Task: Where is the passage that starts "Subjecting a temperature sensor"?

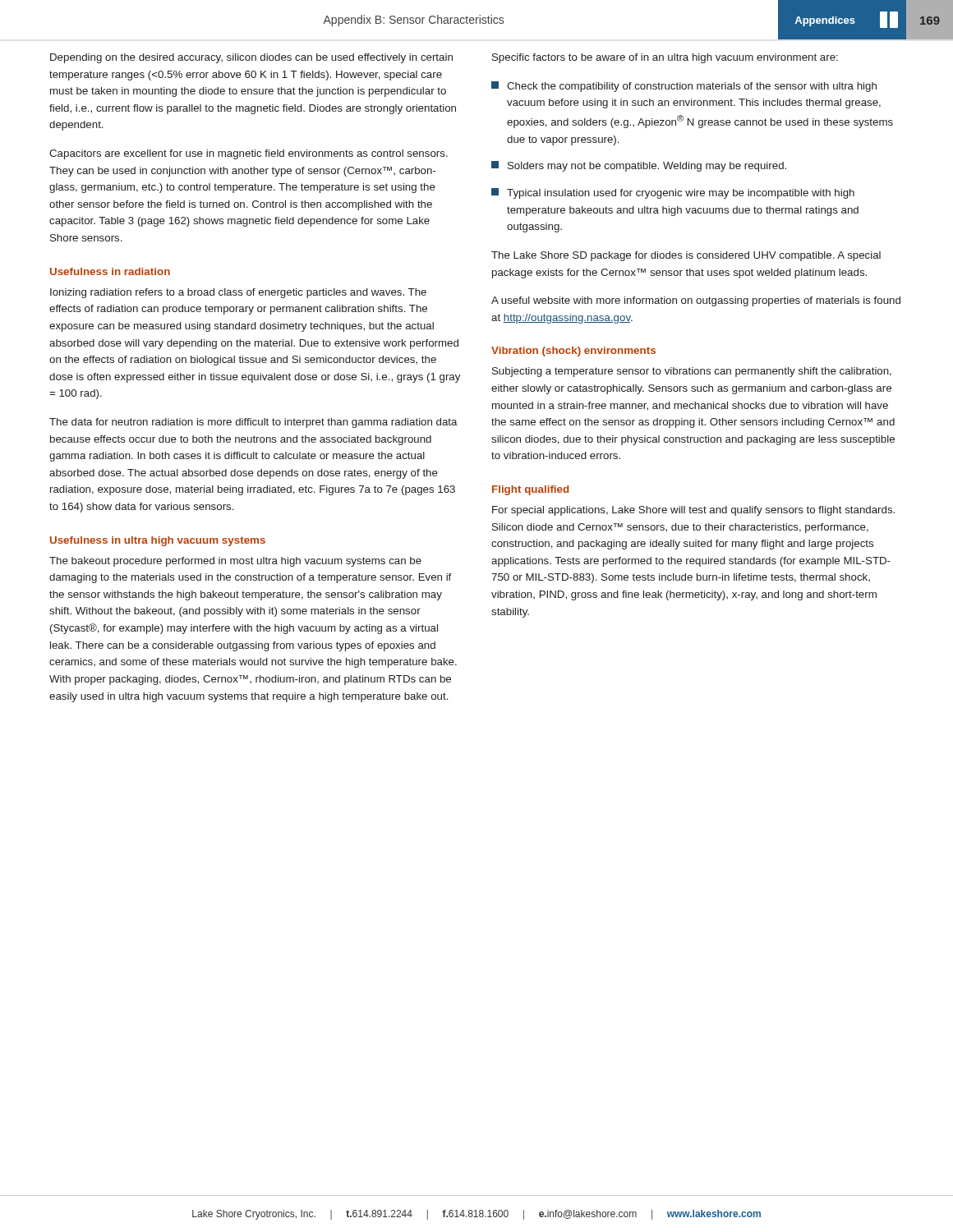Action: point(693,413)
